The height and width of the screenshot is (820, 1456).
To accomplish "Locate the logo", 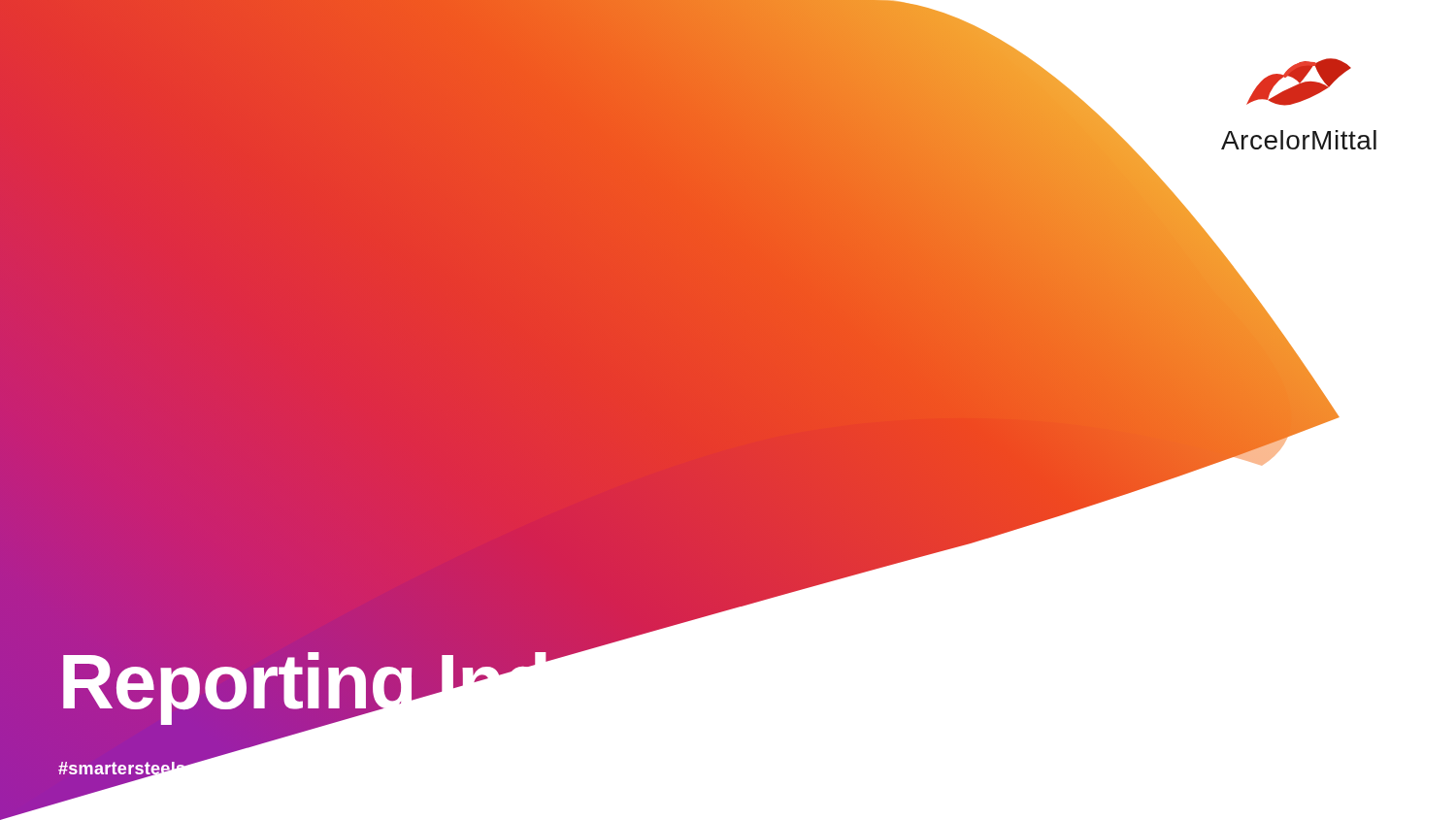I will [1300, 101].
